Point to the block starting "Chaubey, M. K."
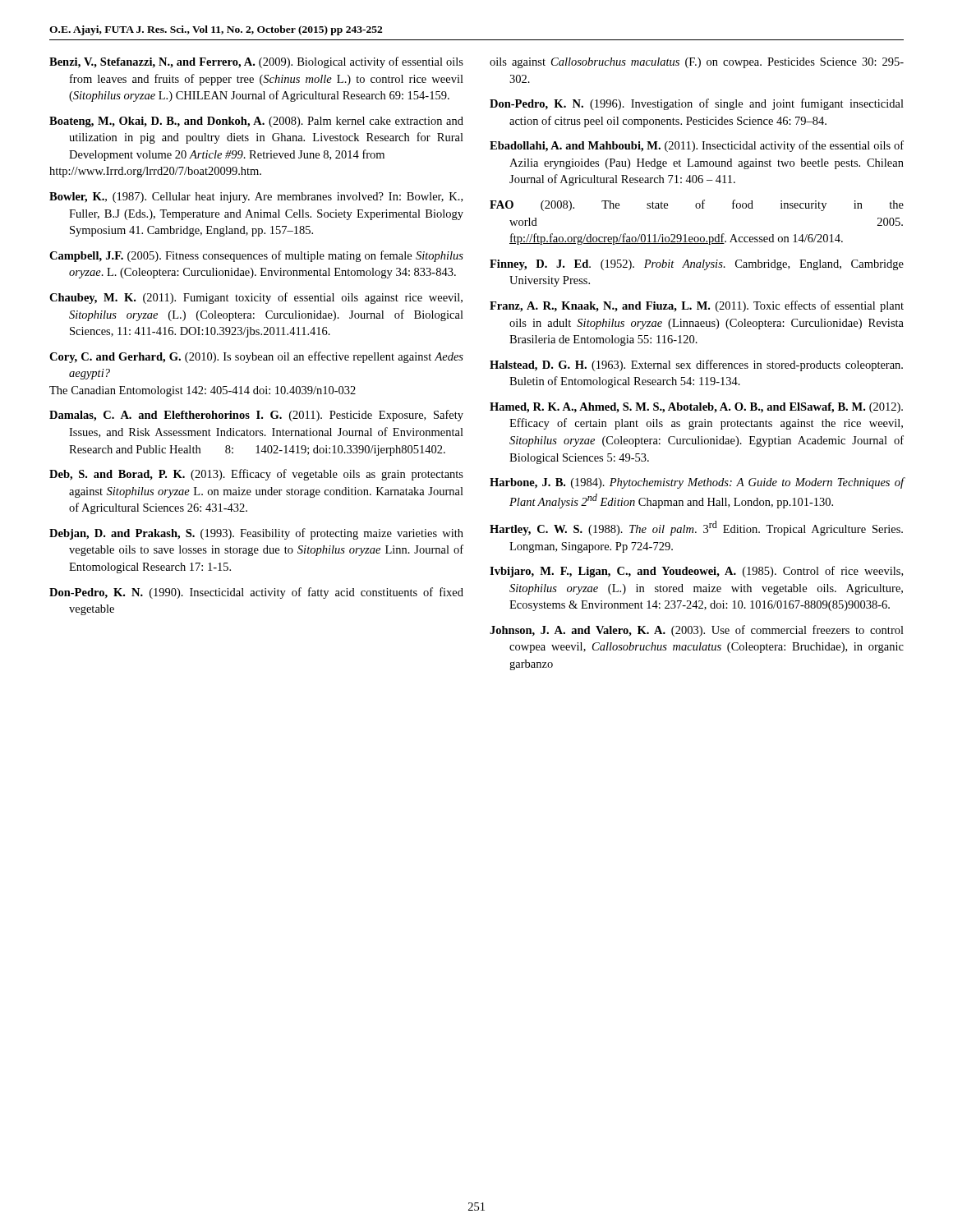The height and width of the screenshot is (1232, 953). click(256, 314)
